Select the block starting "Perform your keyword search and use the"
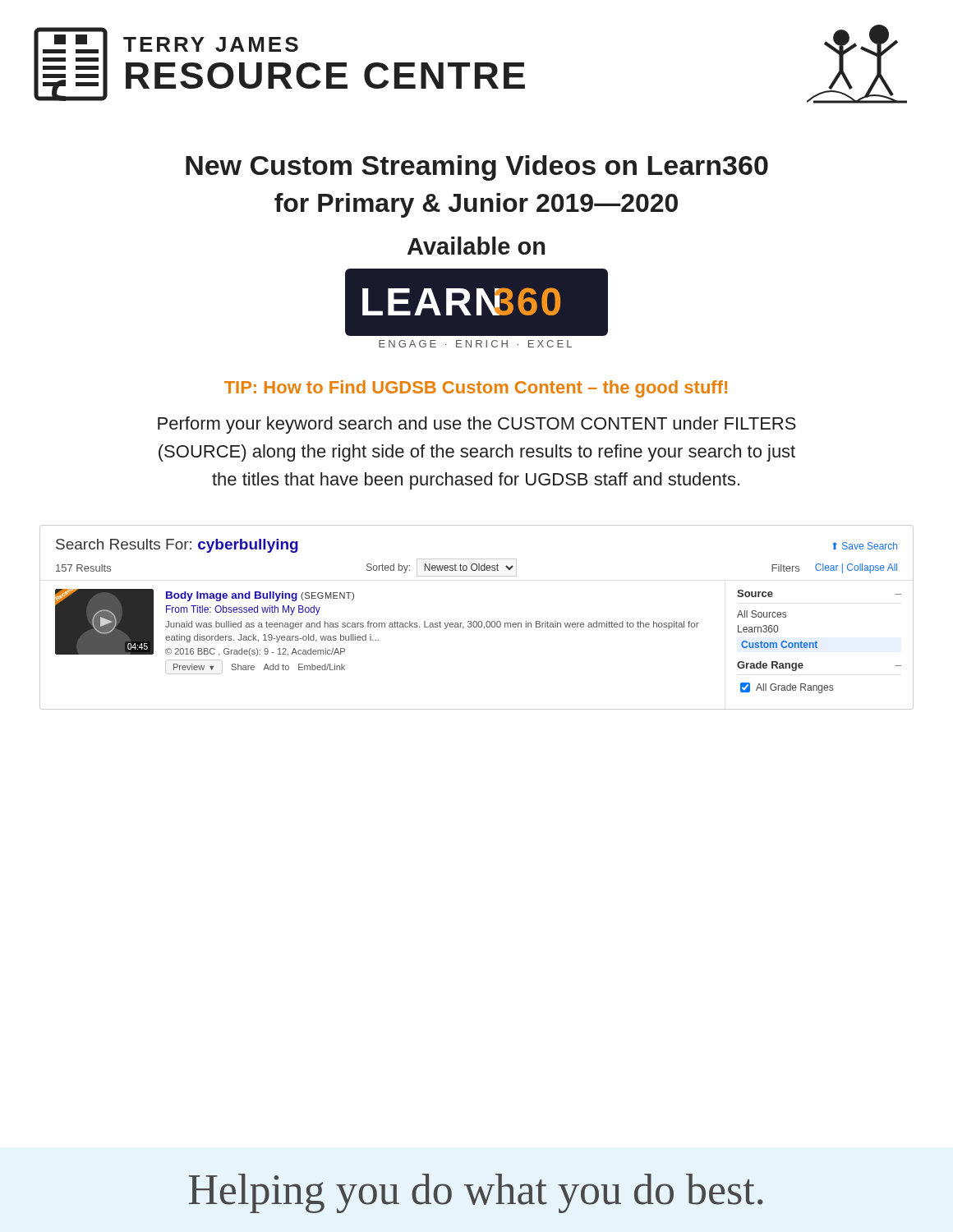The width and height of the screenshot is (953, 1232). pyautogui.click(x=476, y=452)
